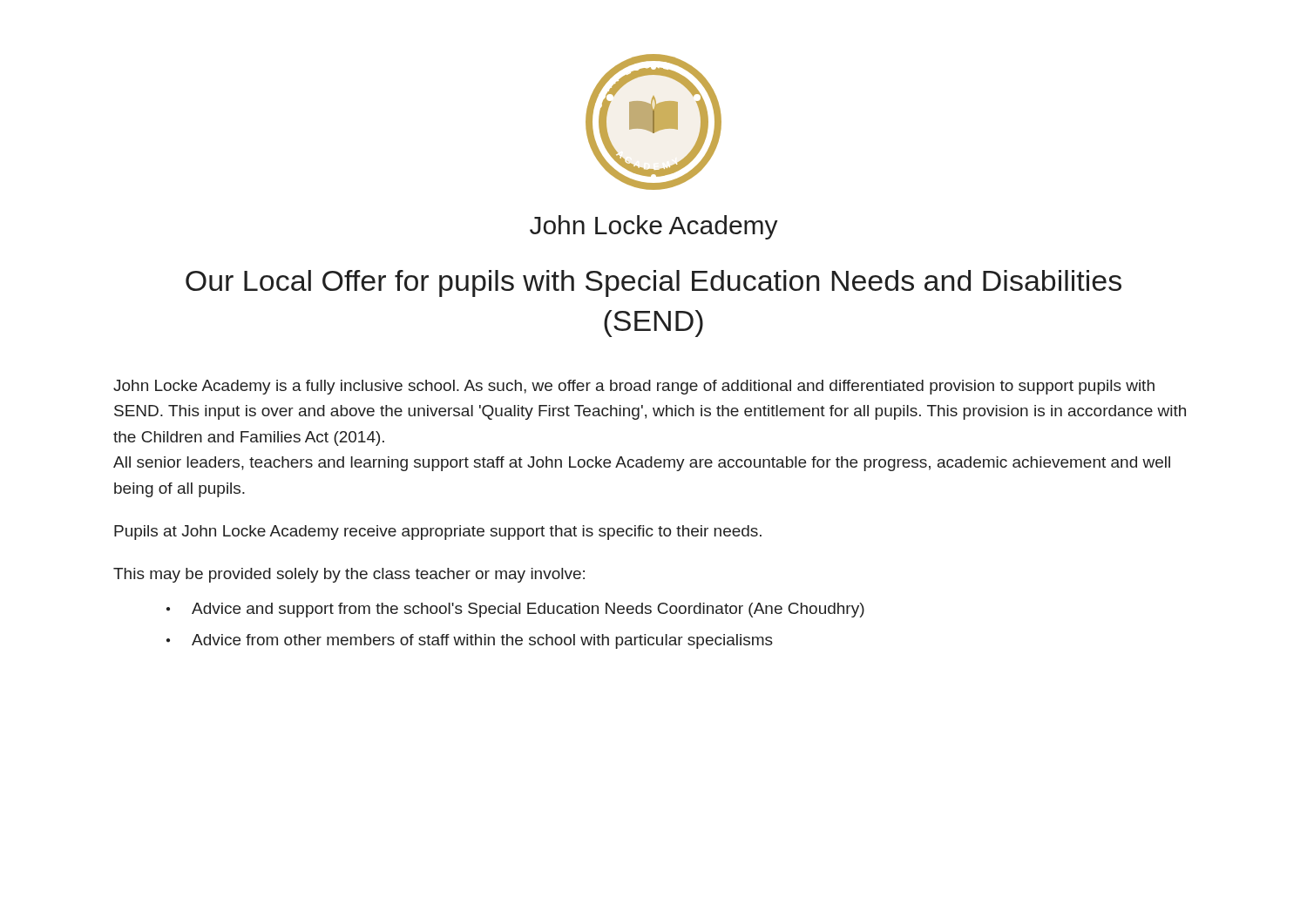Viewport: 1307px width, 924px height.
Task: Find the text block starting "Pupils at John Locke"
Action: 438,531
